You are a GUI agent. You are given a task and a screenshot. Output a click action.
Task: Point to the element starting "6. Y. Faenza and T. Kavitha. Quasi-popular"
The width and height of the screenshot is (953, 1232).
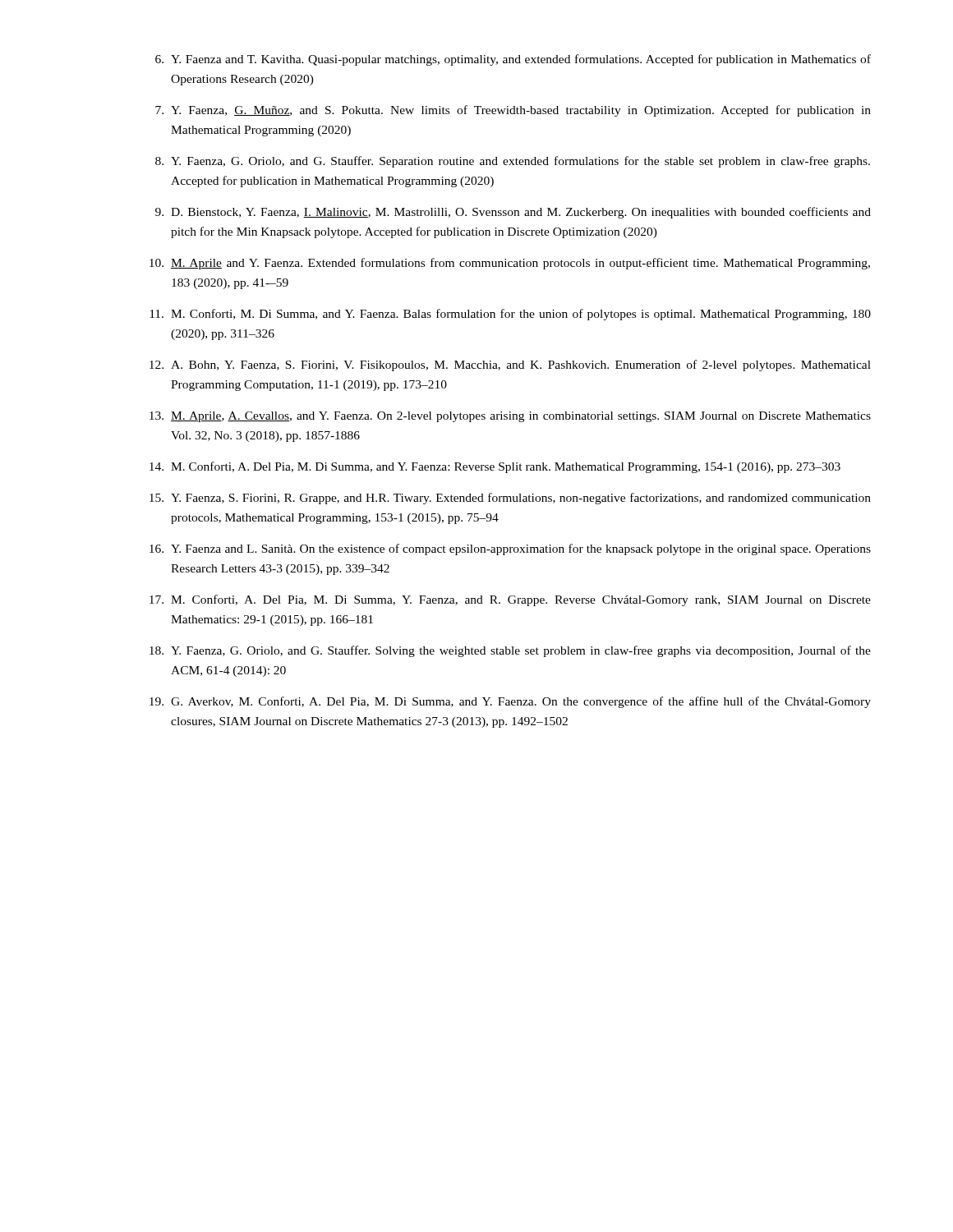[496, 69]
